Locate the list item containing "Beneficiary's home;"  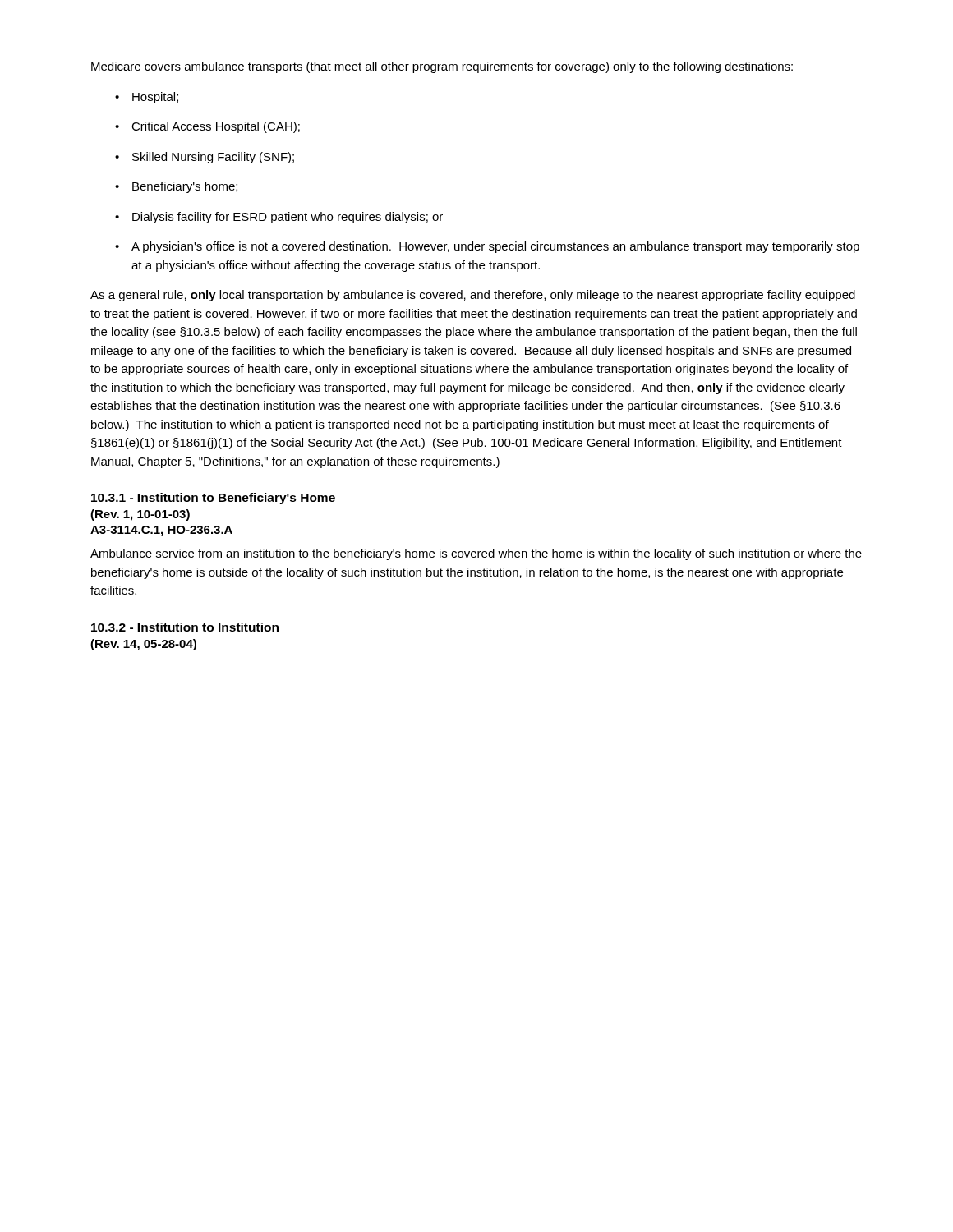[x=185, y=186]
